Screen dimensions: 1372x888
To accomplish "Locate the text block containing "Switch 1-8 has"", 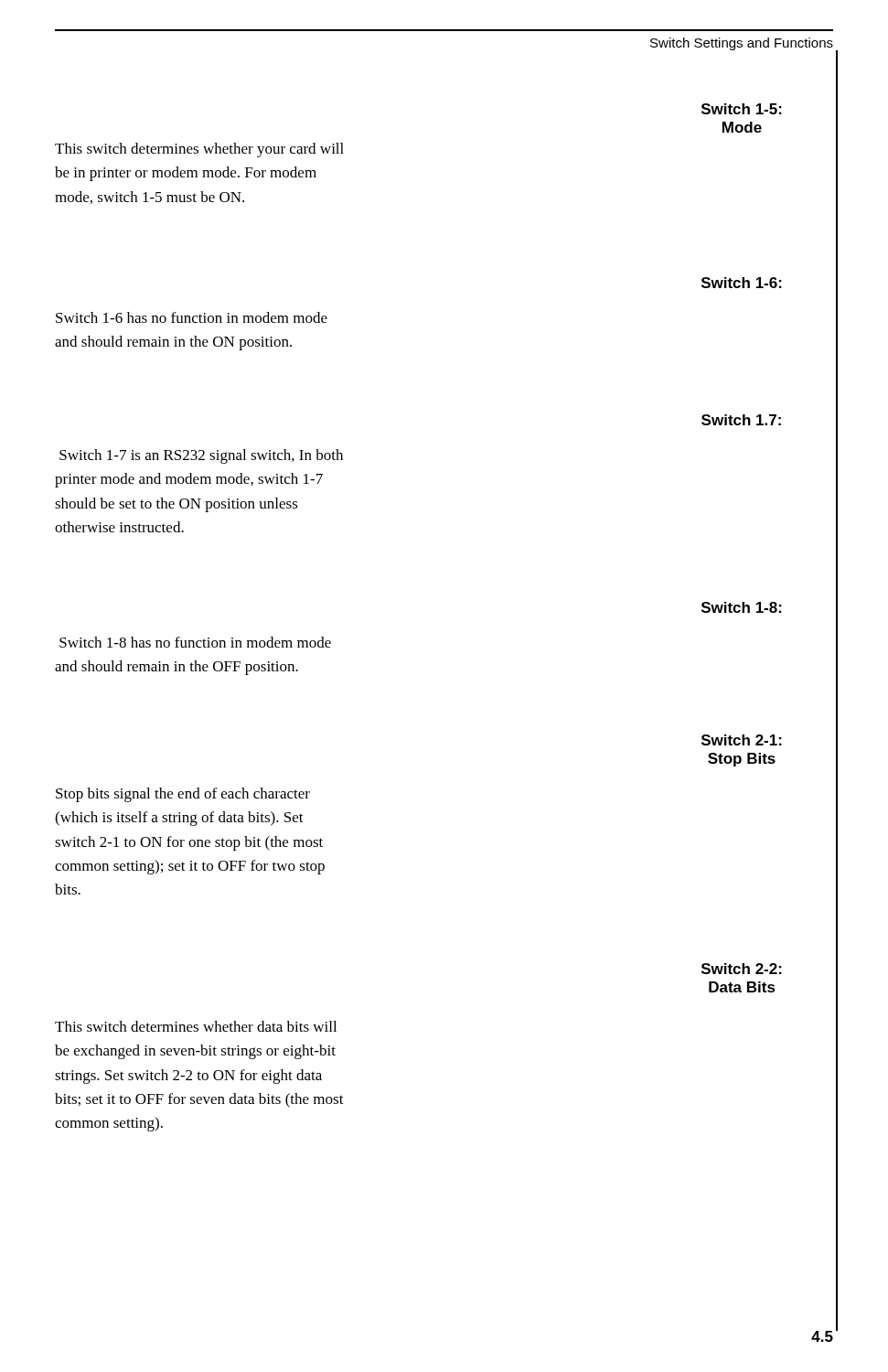I will [x=193, y=655].
